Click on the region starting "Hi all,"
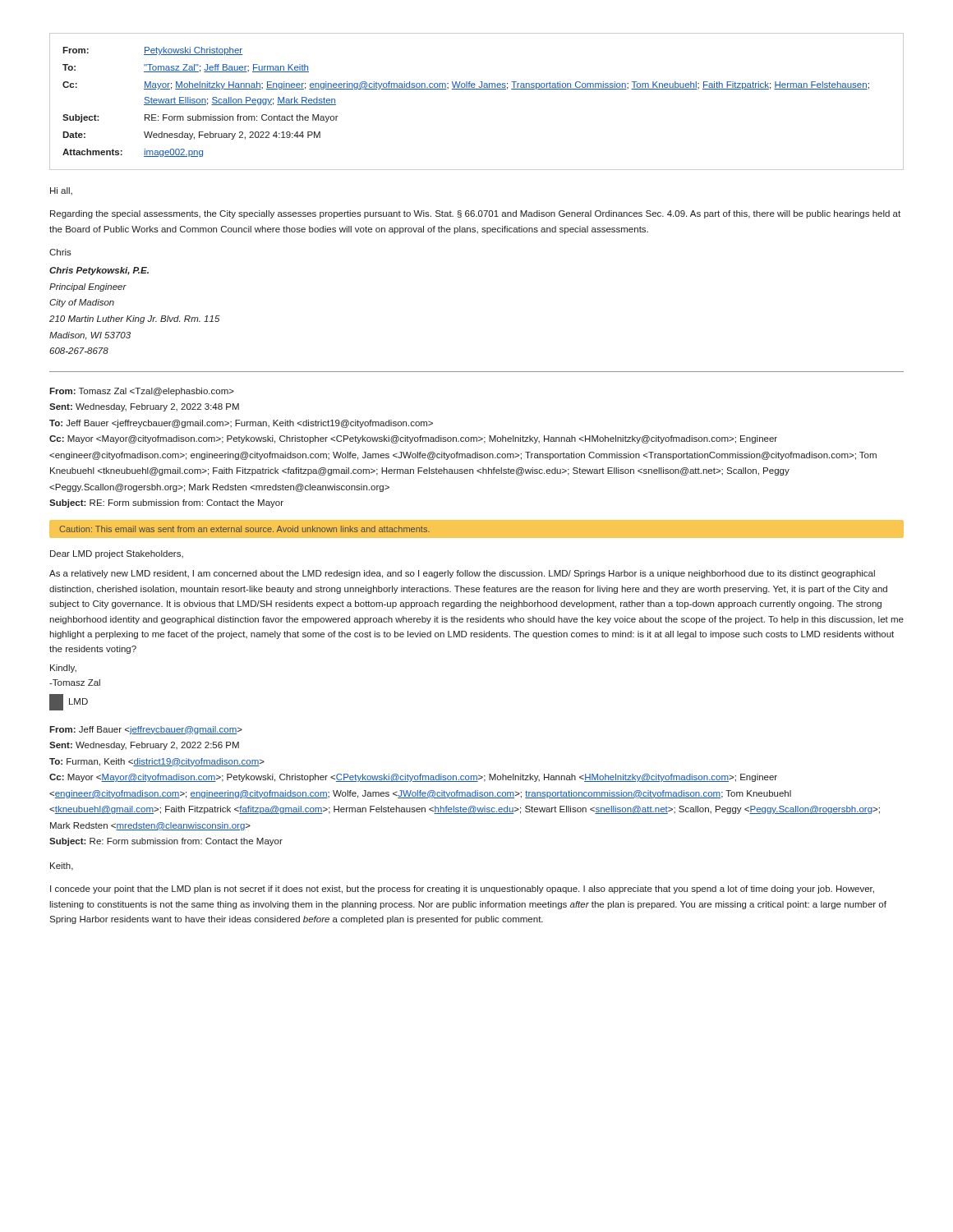The width and height of the screenshot is (953, 1232). (x=61, y=190)
